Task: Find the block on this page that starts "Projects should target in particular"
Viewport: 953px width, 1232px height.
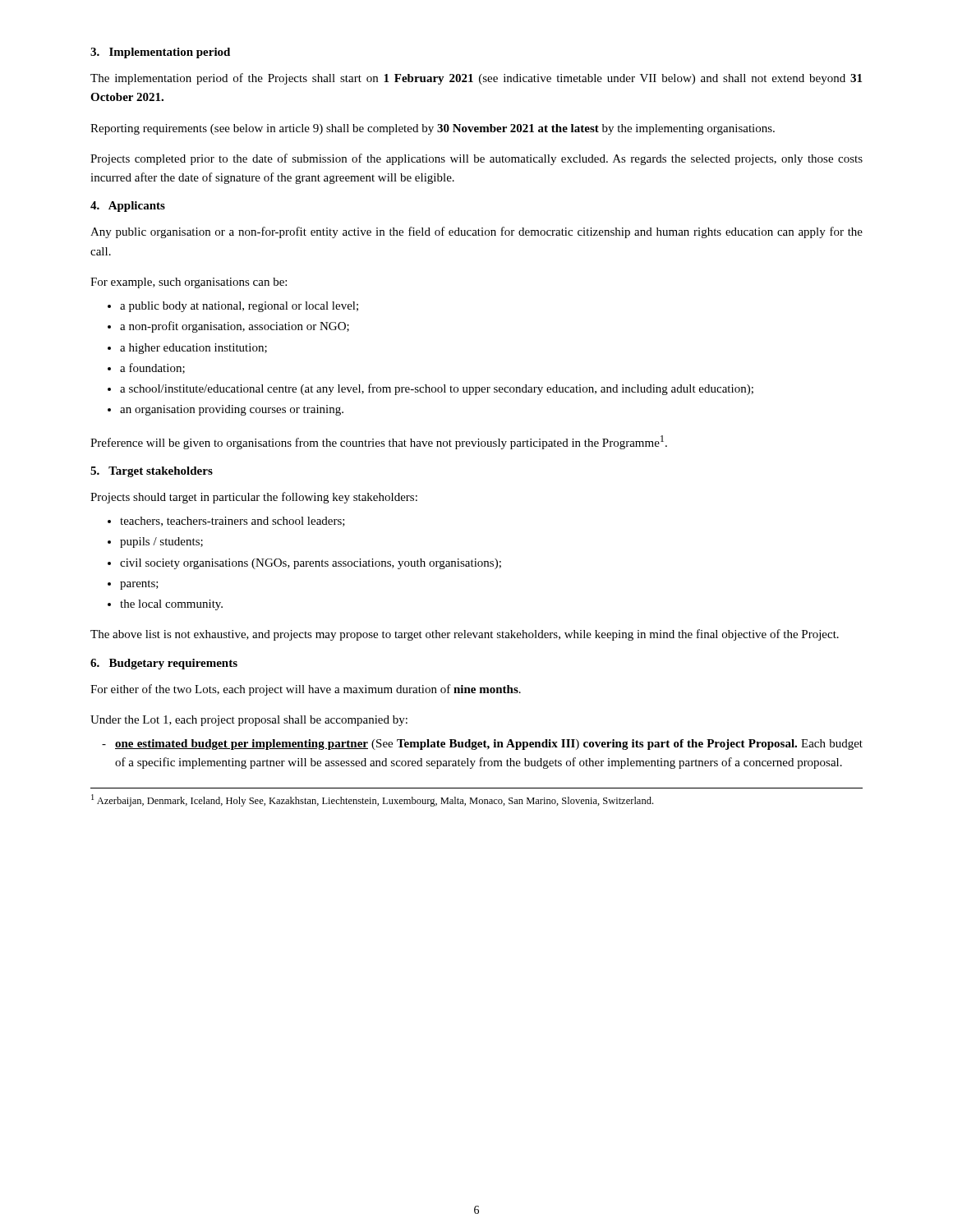Action: [x=254, y=497]
